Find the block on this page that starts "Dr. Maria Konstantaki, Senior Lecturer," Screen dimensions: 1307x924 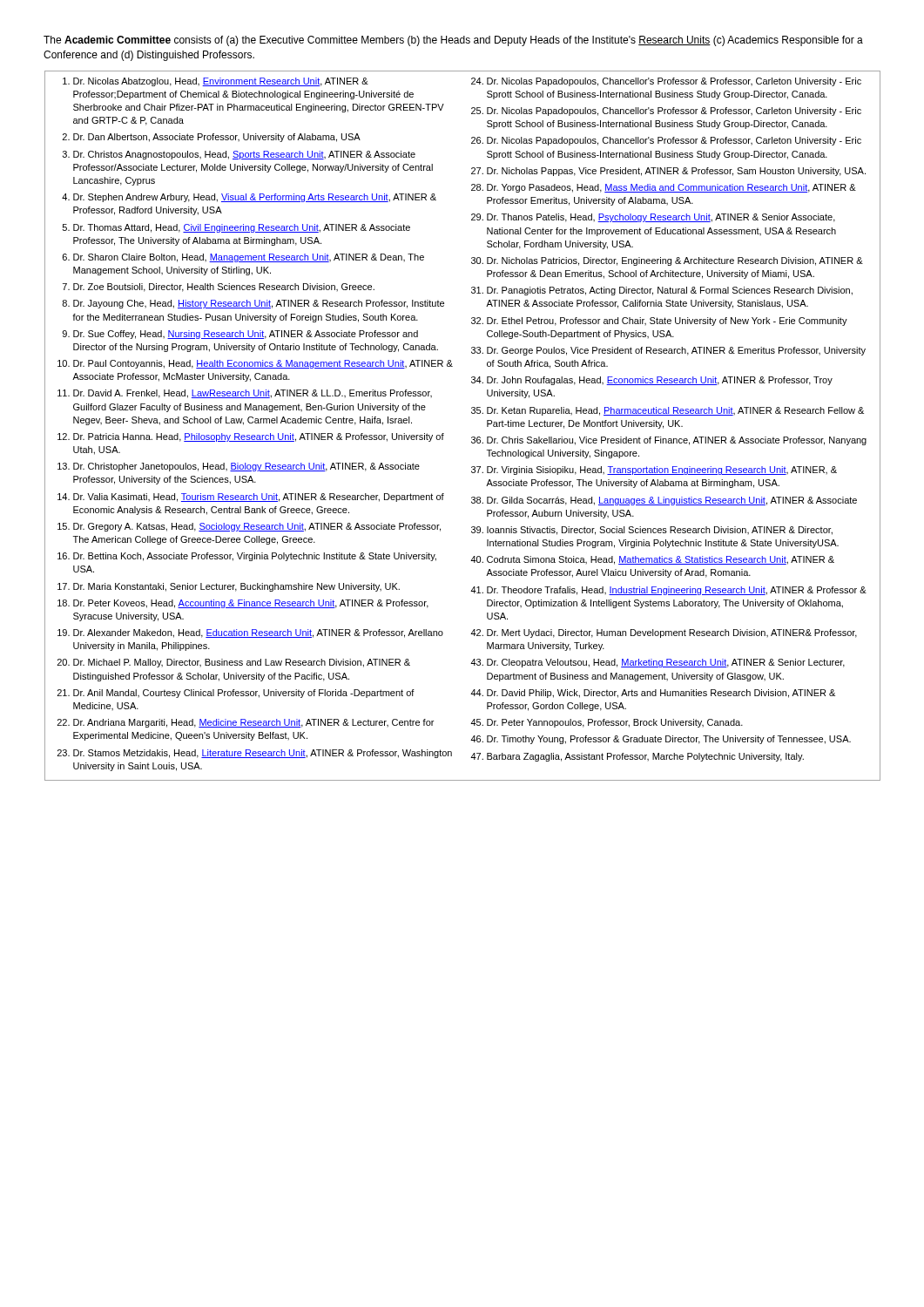click(237, 586)
